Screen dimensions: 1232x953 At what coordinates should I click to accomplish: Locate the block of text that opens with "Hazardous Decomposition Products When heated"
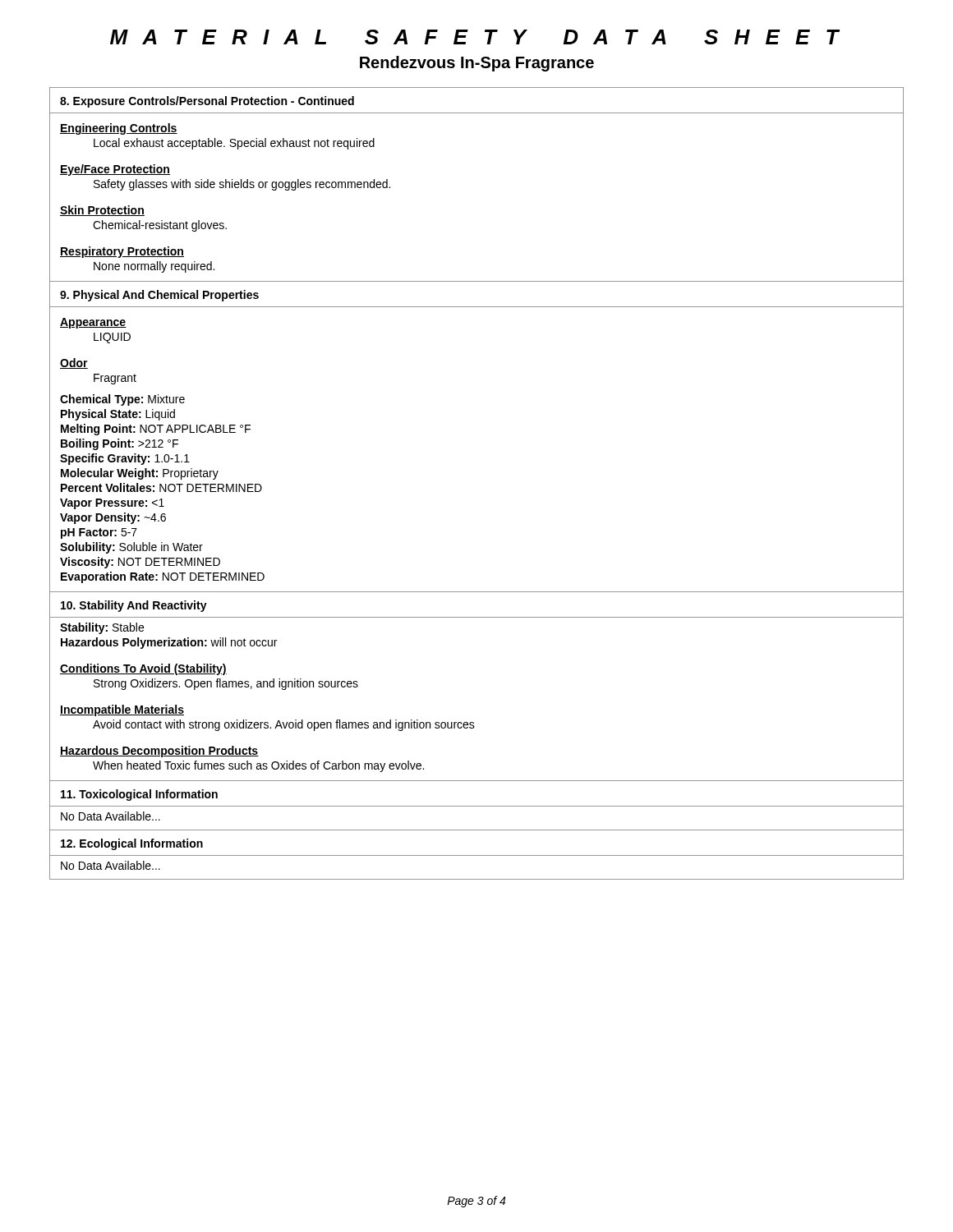pyautogui.click(x=159, y=752)
